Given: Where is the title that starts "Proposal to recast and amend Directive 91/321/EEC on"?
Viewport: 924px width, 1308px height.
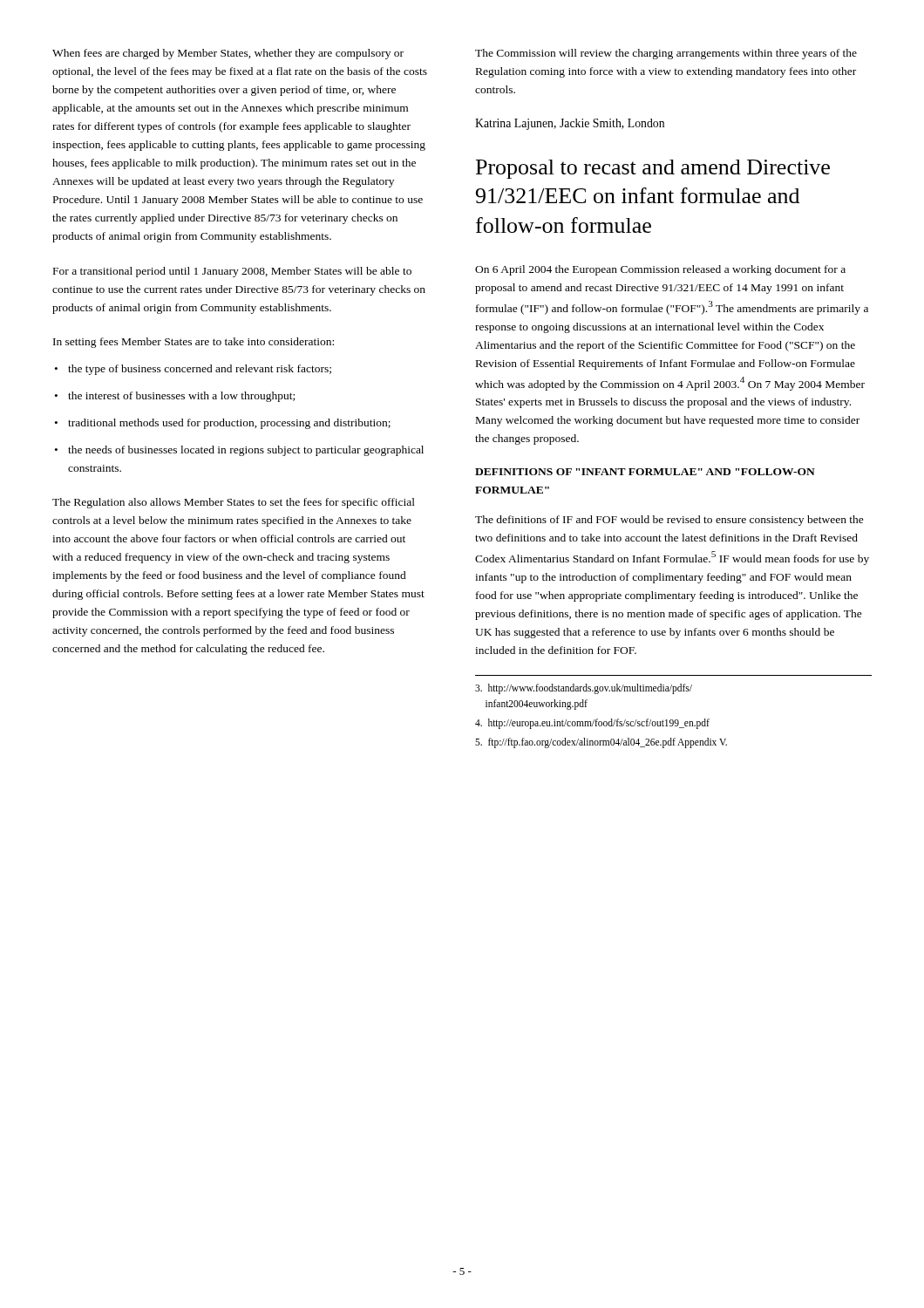Looking at the screenshot, I should (673, 196).
